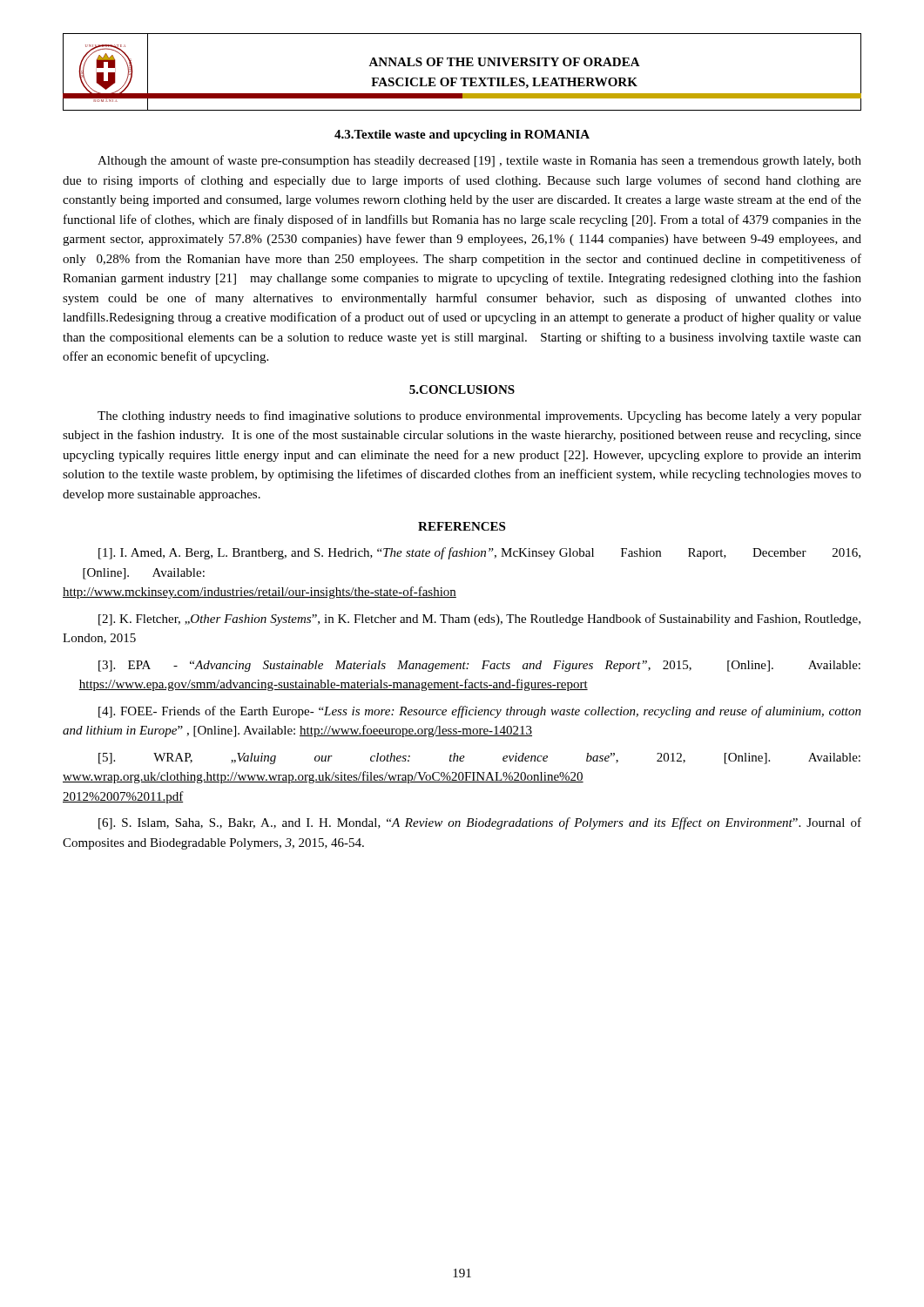Locate the block starting "[3]. EPA - “Advancing Sustainable Materials"
This screenshot has width=924, height=1307.
point(462,674)
